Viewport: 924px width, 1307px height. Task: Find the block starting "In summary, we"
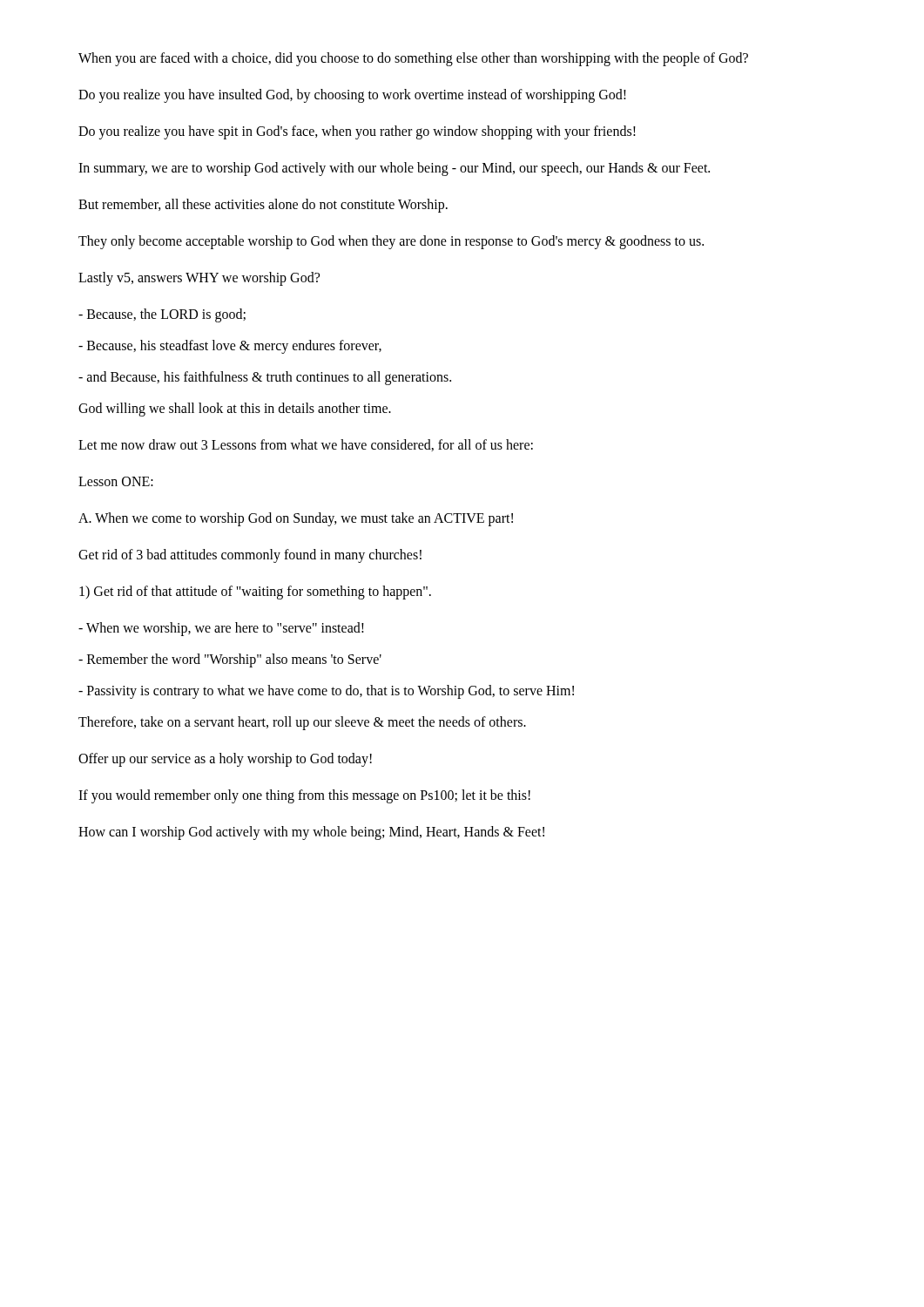[395, 168]
